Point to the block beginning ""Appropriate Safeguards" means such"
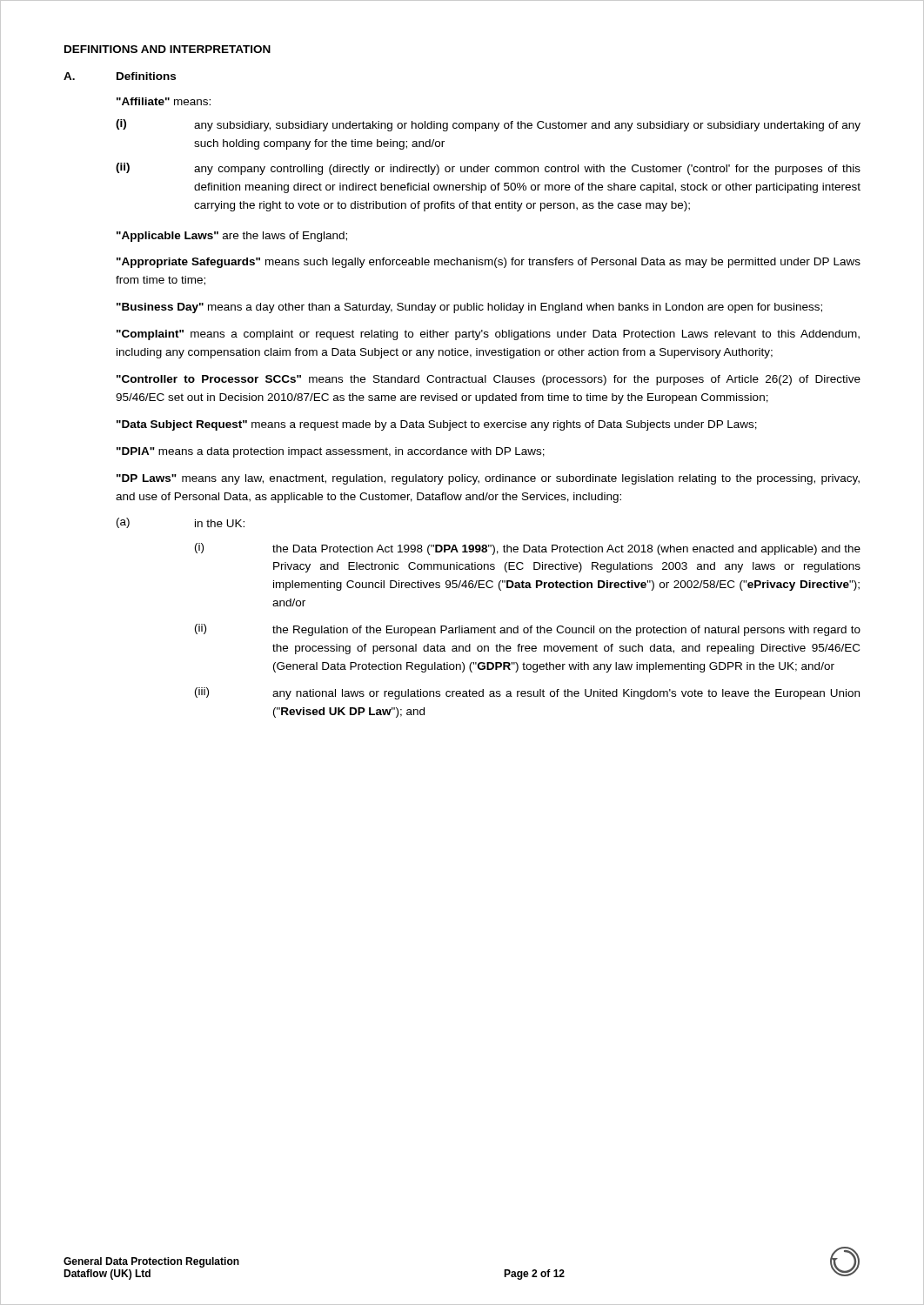924x1305 pixels. coord(488,271)
